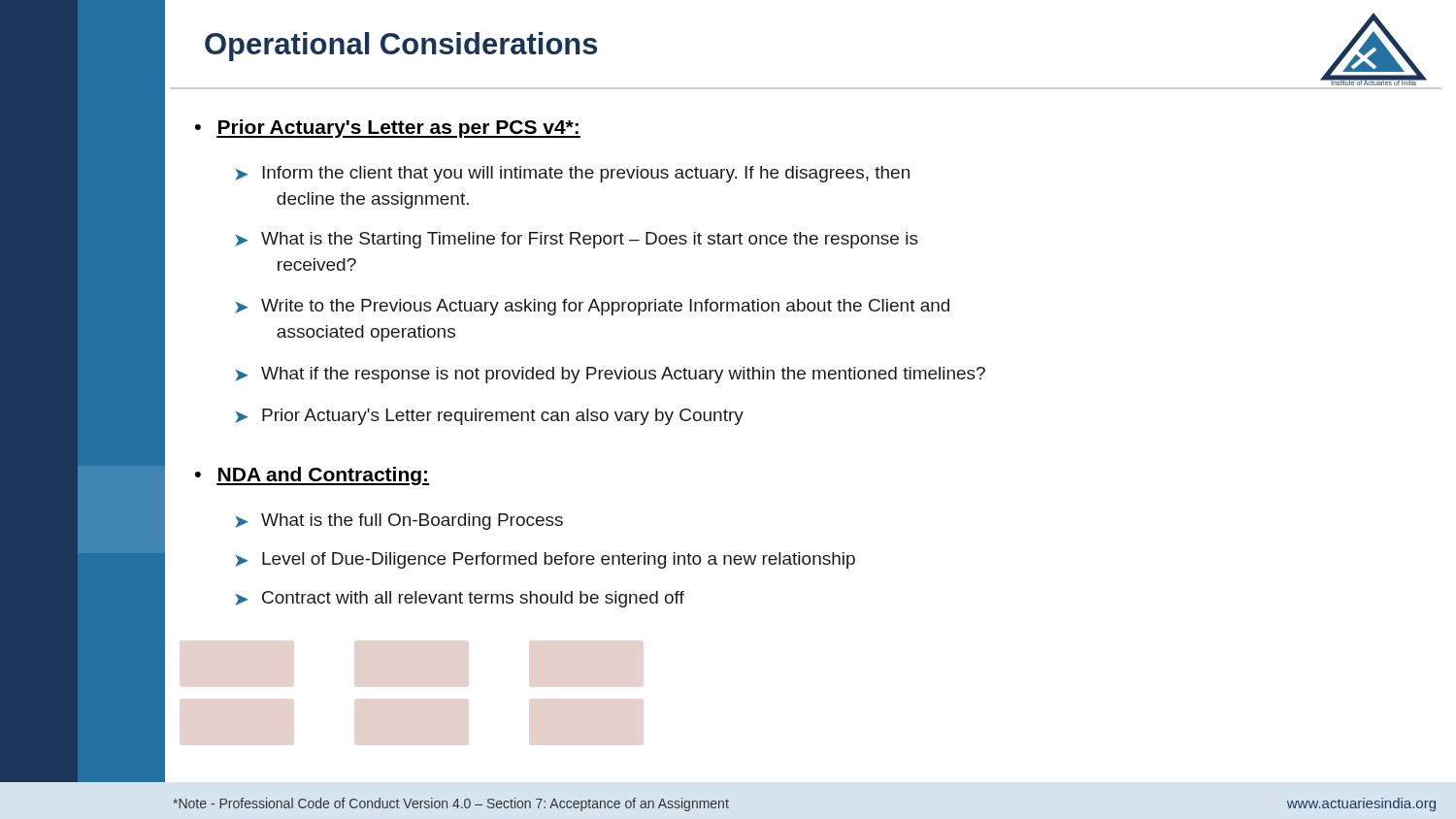The width and height of the screenshot is (1456, 819).
Task: Select the element starting "➤ Level of Due-Diligence Performed before entering into"
Action: tap(544, 560)
